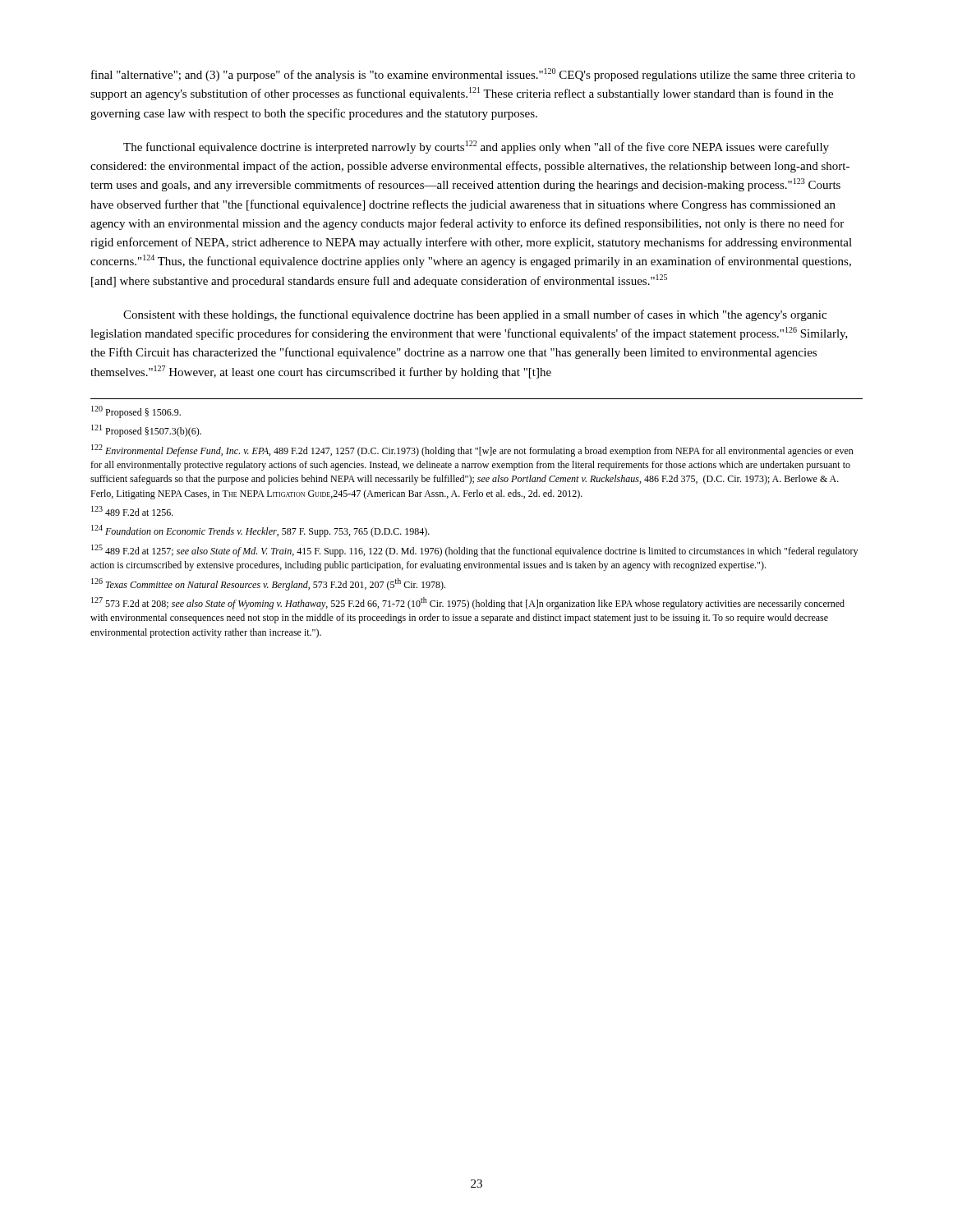Find the element starting "Consistent with these holdings,"
Screen dimensions: 1232x953
pyautogui.click(x=469, y=343)
